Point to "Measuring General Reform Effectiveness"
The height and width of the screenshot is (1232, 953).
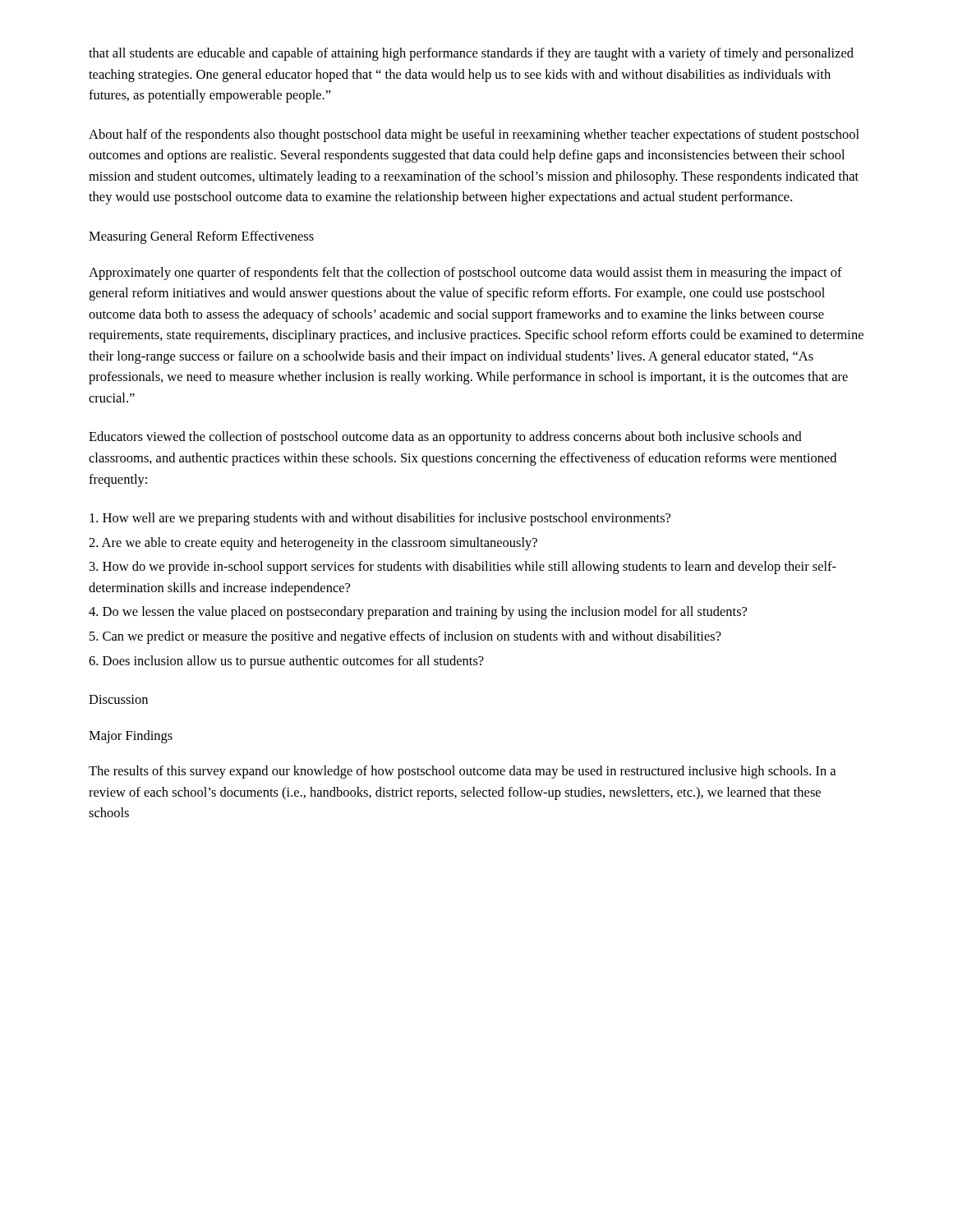(x=201, y=236)
